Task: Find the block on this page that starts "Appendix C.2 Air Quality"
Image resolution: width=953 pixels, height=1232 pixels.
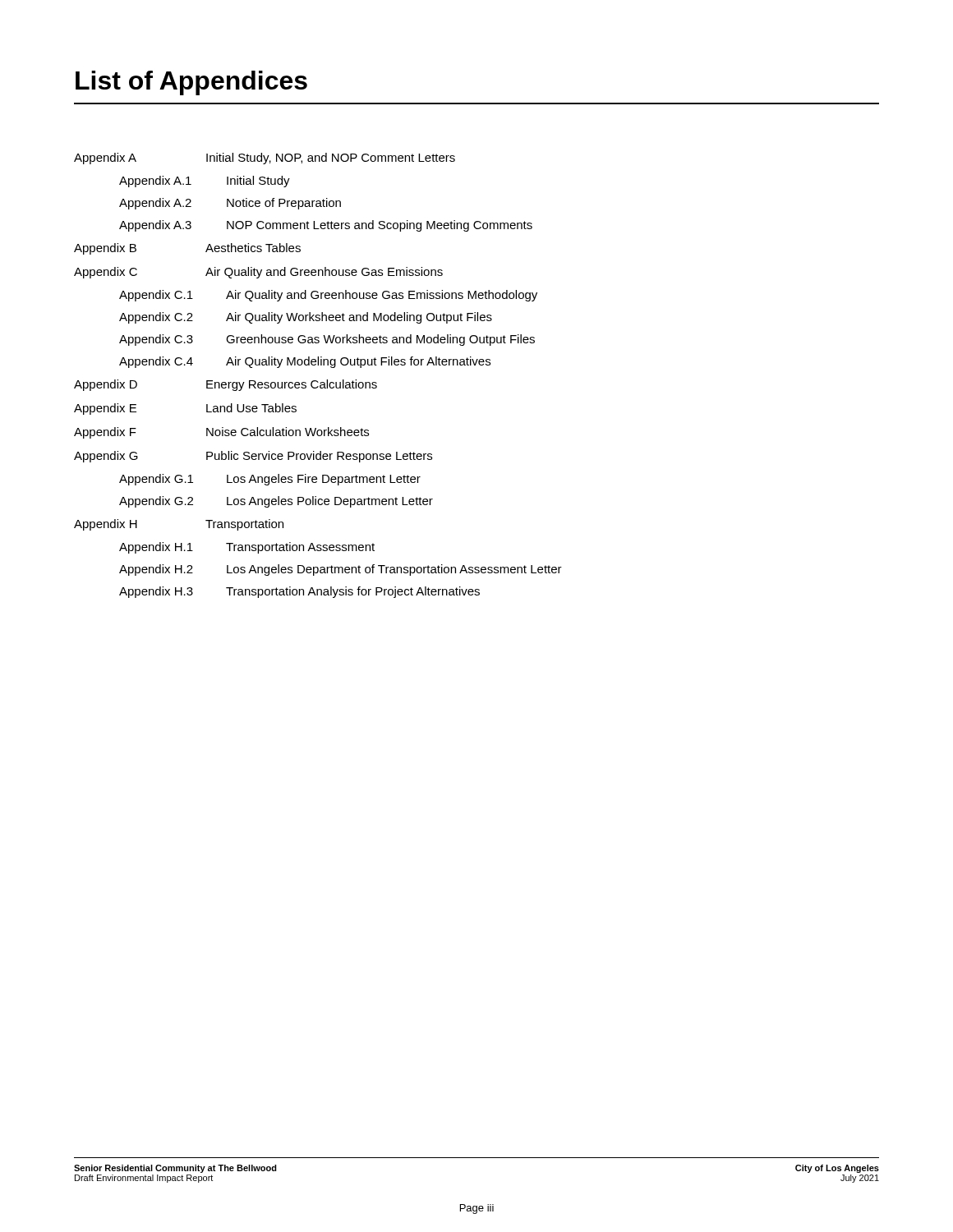Action: pos(306,317)
